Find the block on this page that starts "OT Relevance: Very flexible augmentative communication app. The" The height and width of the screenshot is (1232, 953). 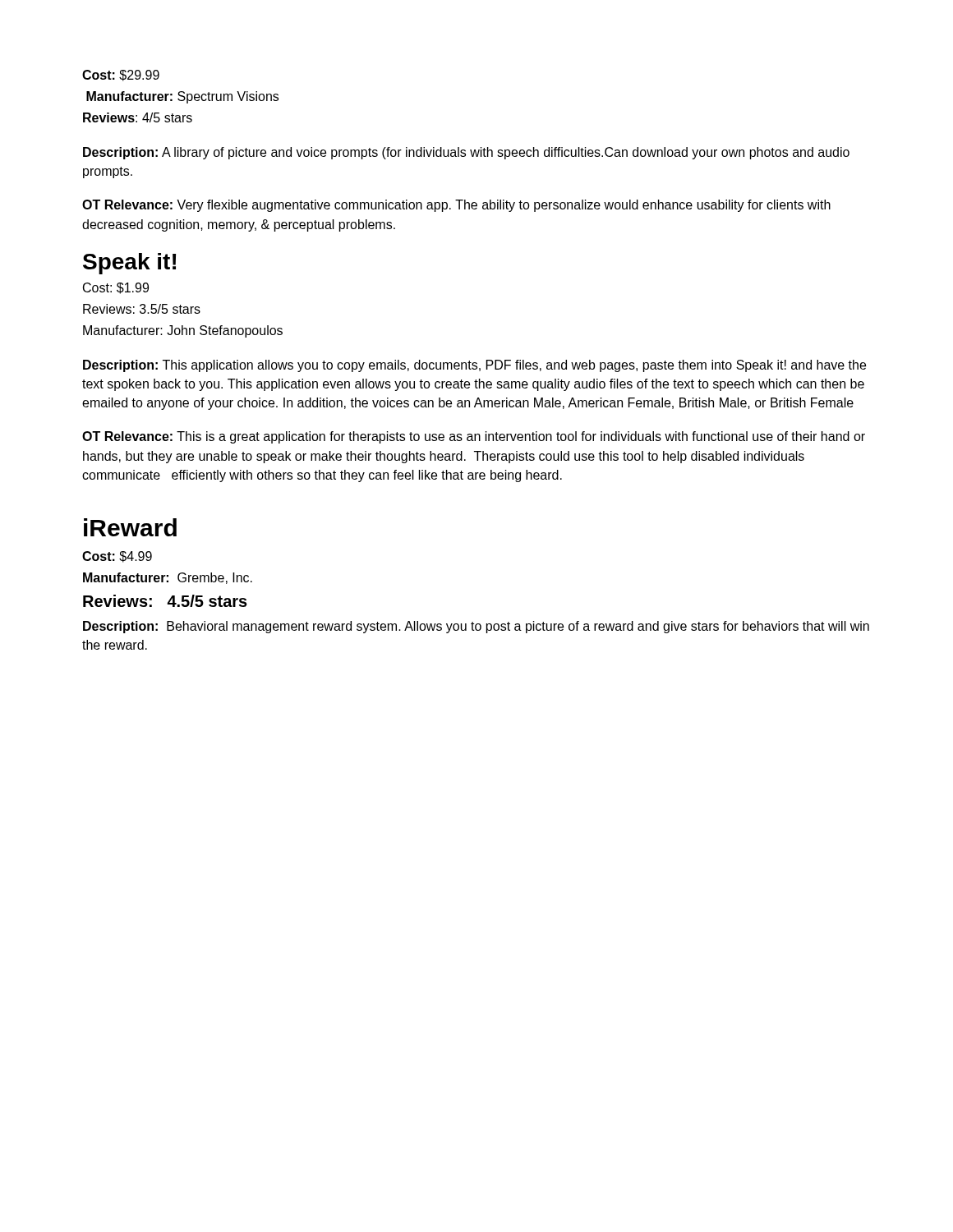pos(476,215)
